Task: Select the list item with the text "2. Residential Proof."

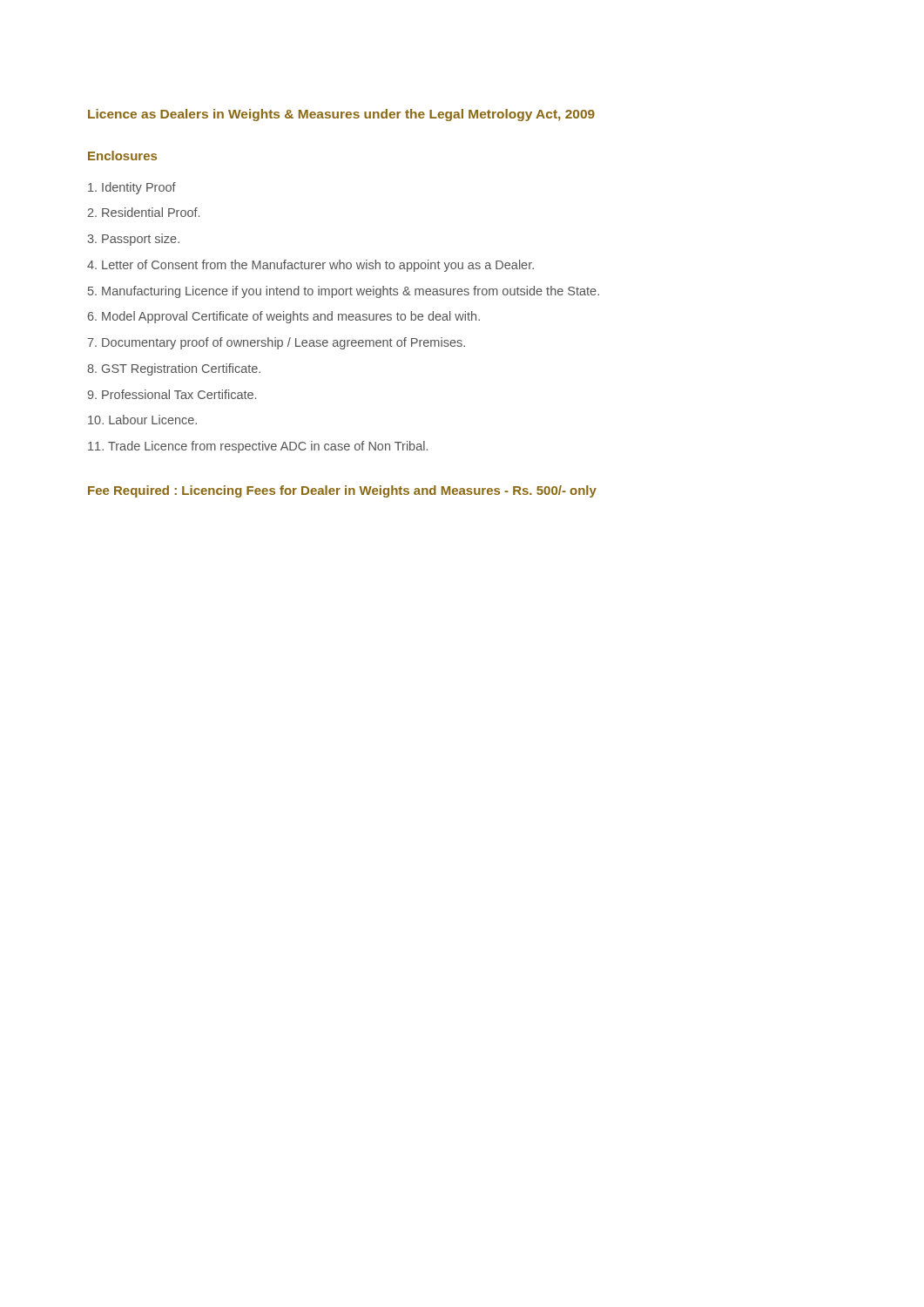Action: tap(144, 213)
